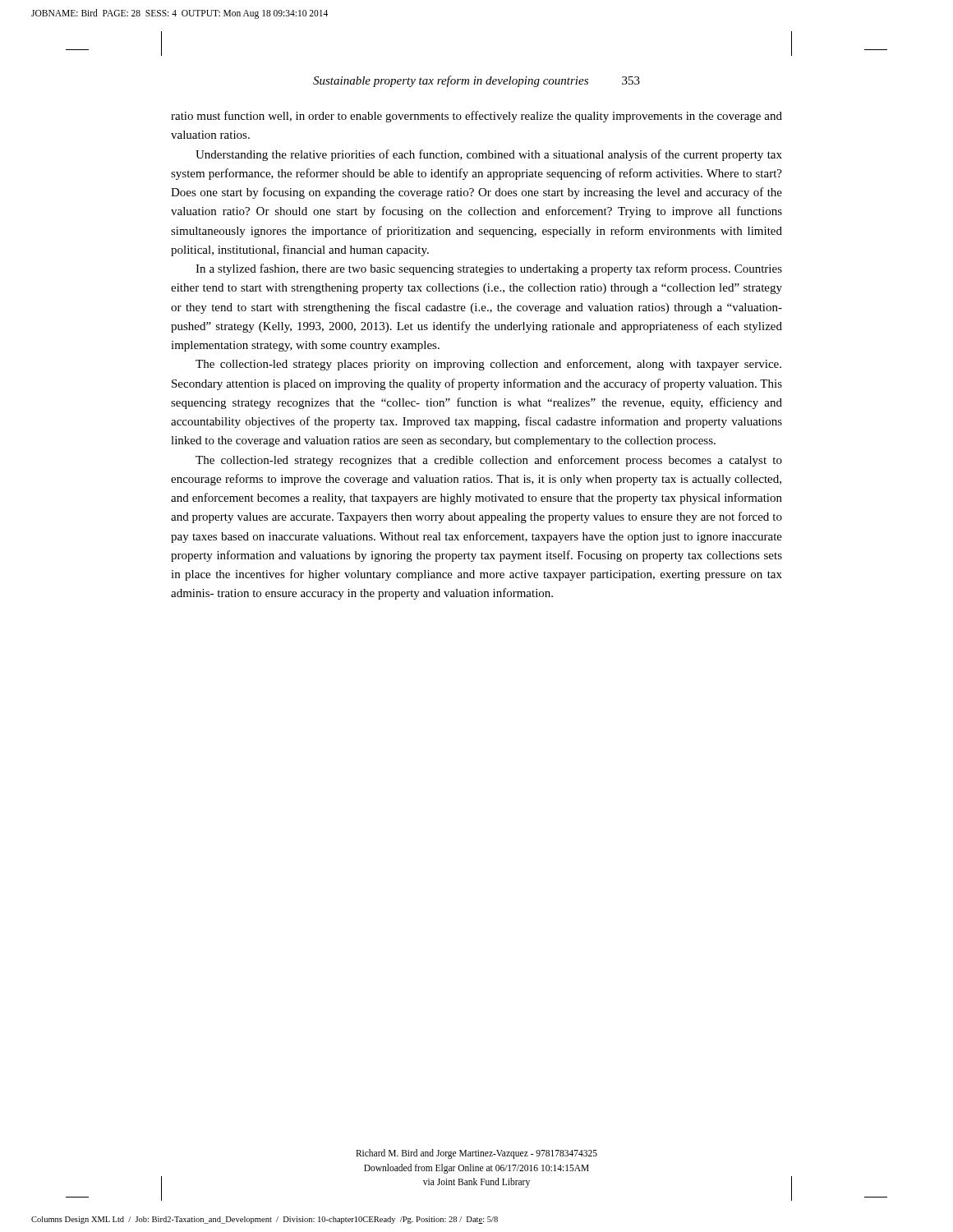Locate the passage starting "In a stylized fashion,"
This screenshot has width=953, height=1232.
pyautogui.click(x=476, y=307)
